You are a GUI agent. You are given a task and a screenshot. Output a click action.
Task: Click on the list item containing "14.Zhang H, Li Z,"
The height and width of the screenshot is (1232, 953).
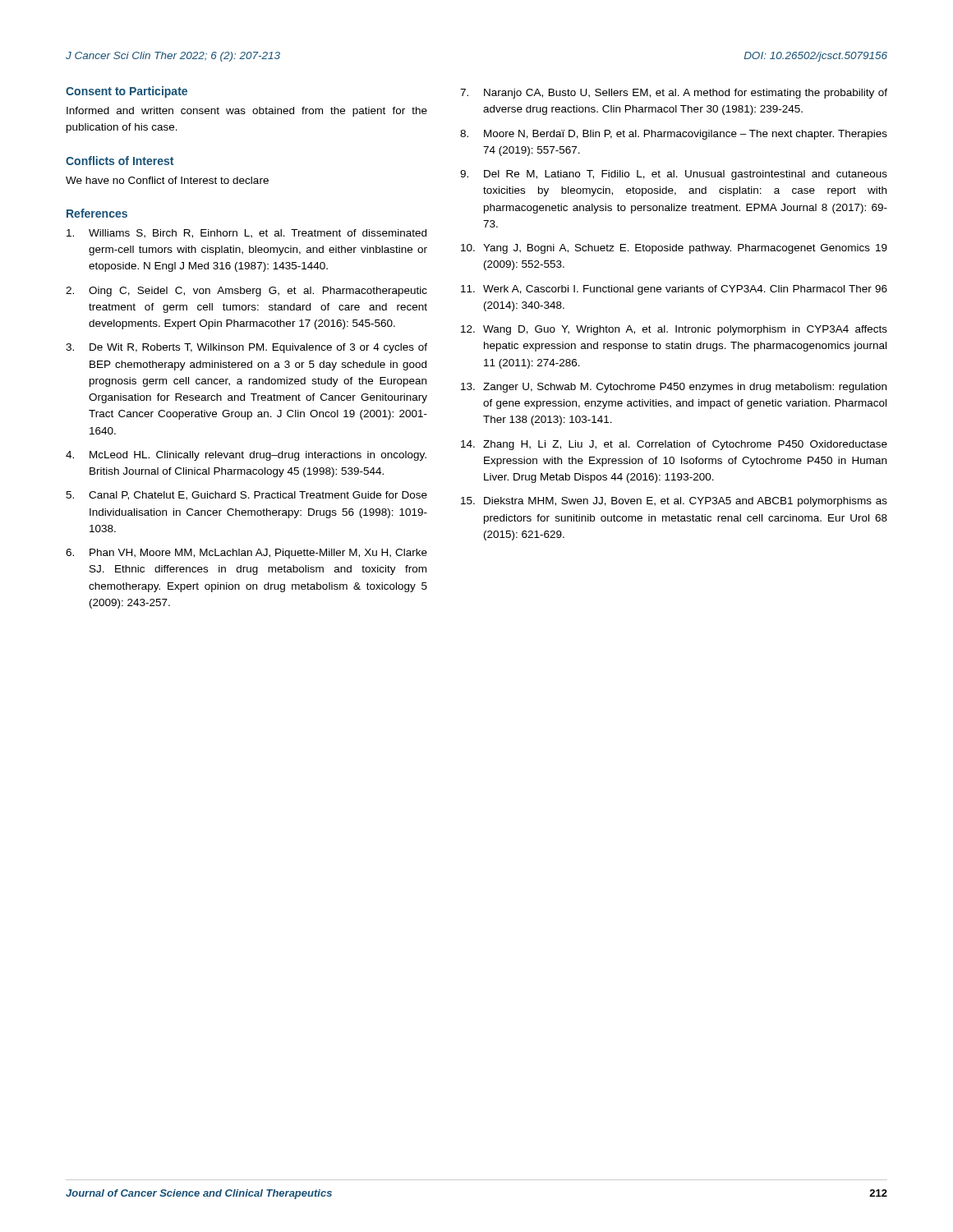click(x=674, y=459)
